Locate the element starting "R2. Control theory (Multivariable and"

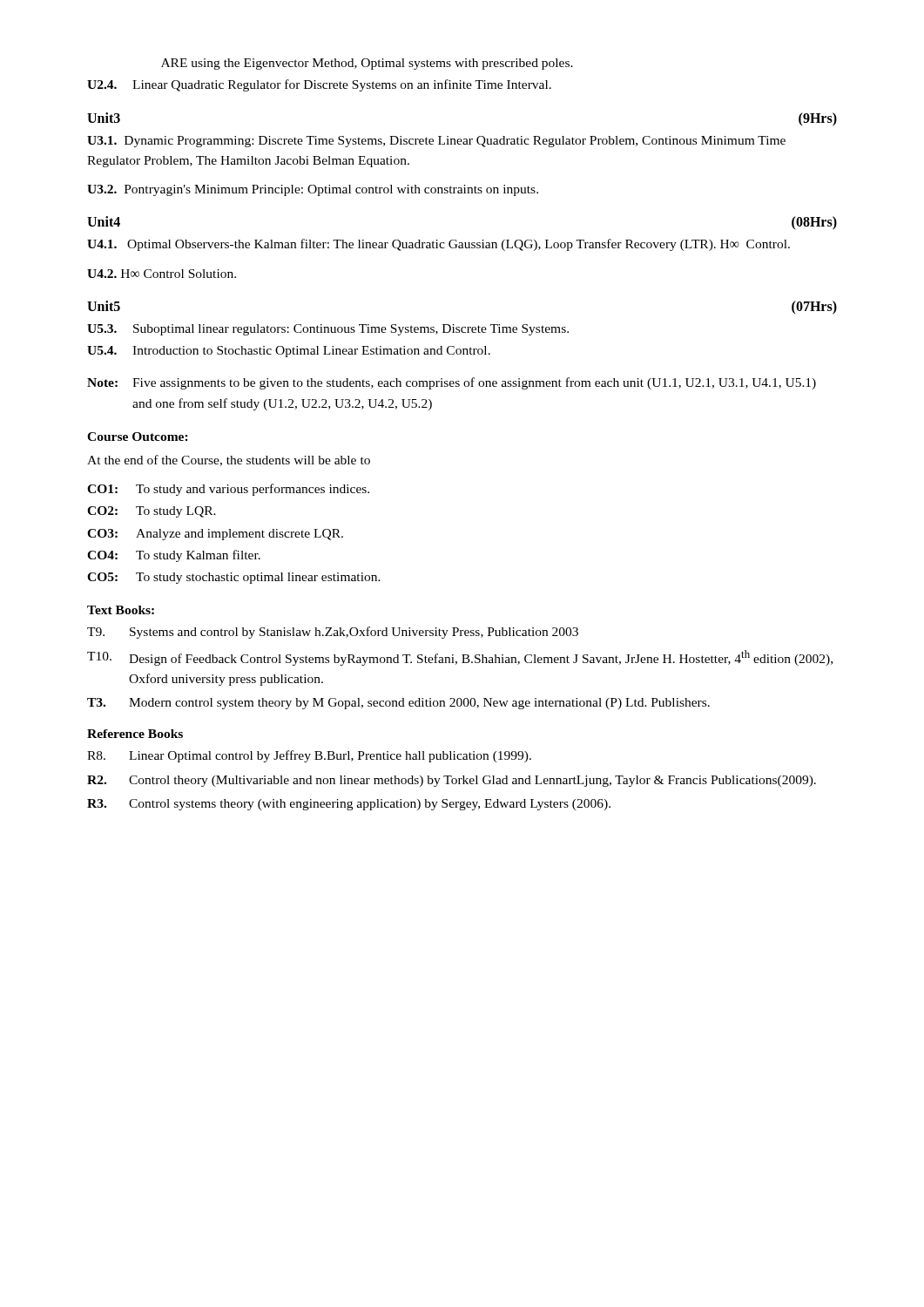[462, 779]
